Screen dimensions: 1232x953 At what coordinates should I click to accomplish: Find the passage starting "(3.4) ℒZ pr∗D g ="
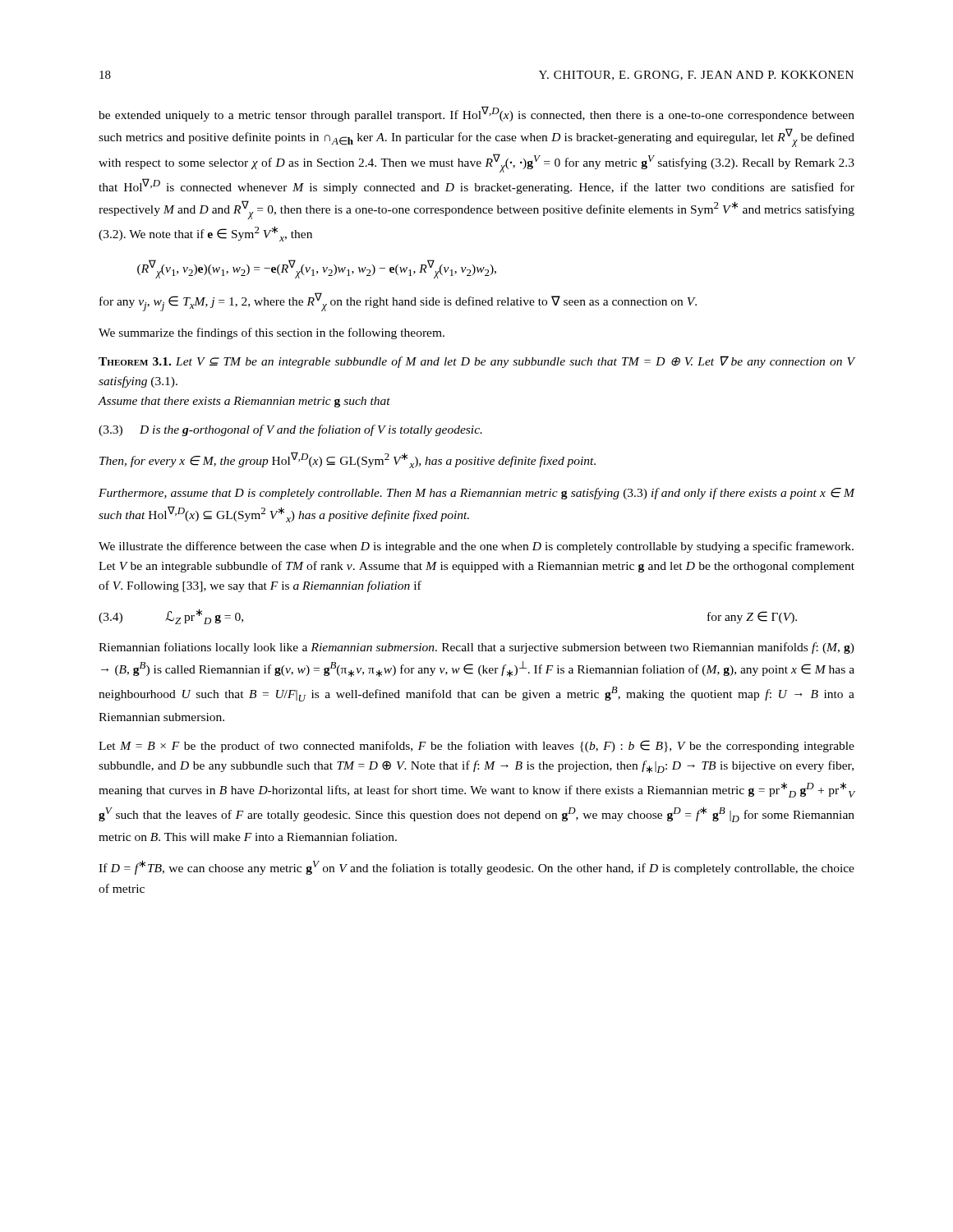tap(207, 618)
